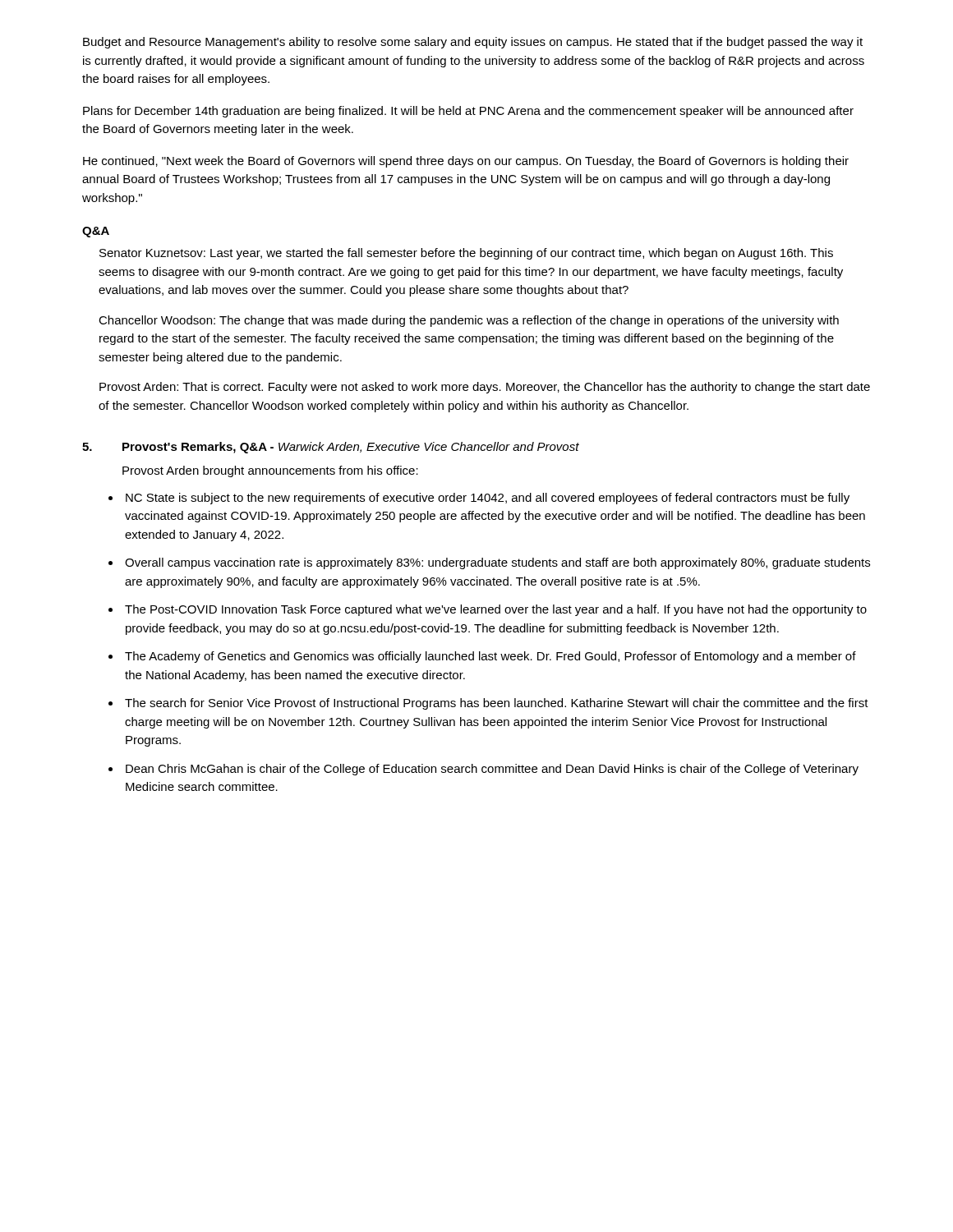Locate the section header that opens with "5. Provost's Remarks, Q&A"
The image size is (953, 1232).
coord(330,446)
